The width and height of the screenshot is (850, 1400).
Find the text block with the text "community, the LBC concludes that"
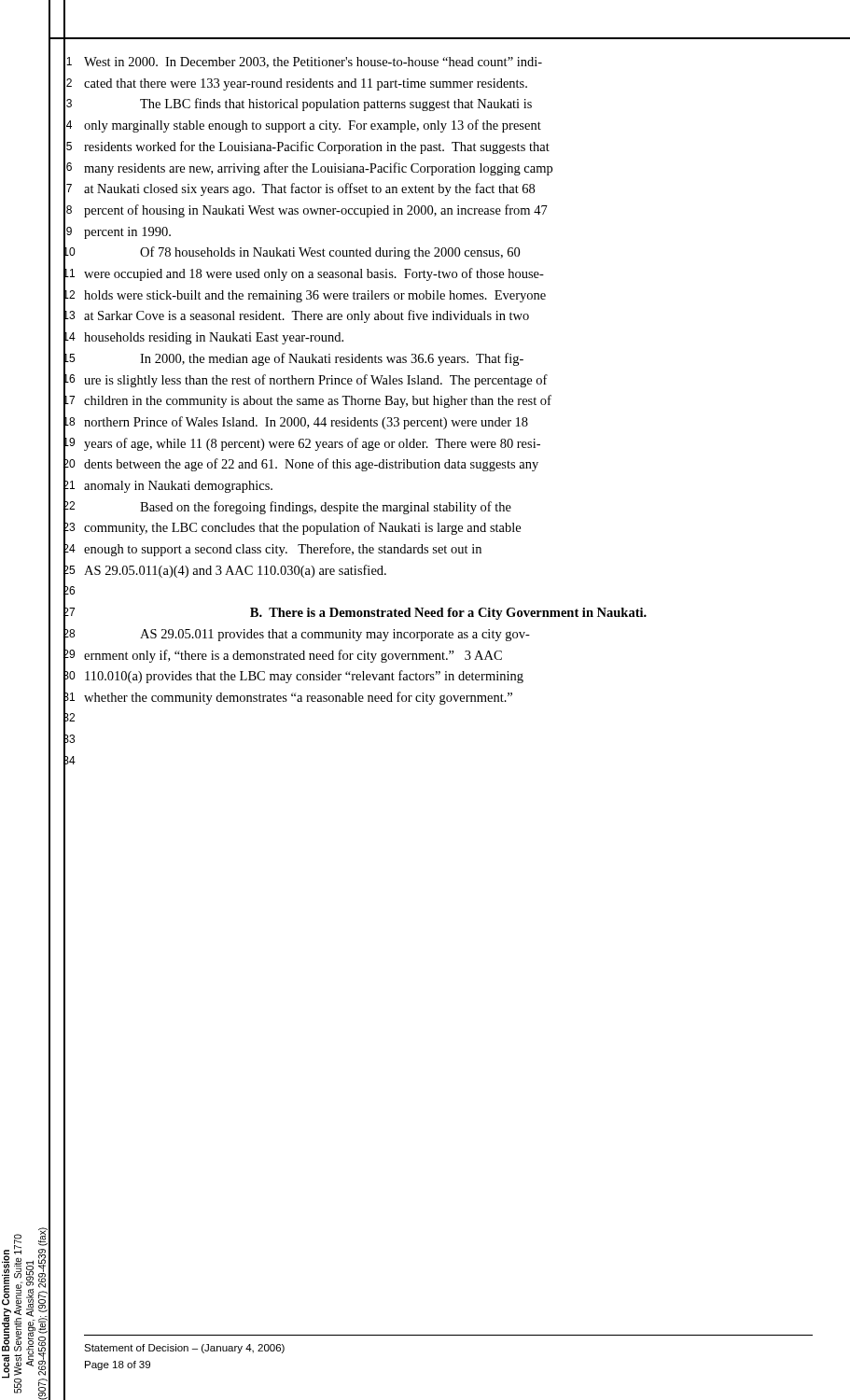(x=303, y=528)
